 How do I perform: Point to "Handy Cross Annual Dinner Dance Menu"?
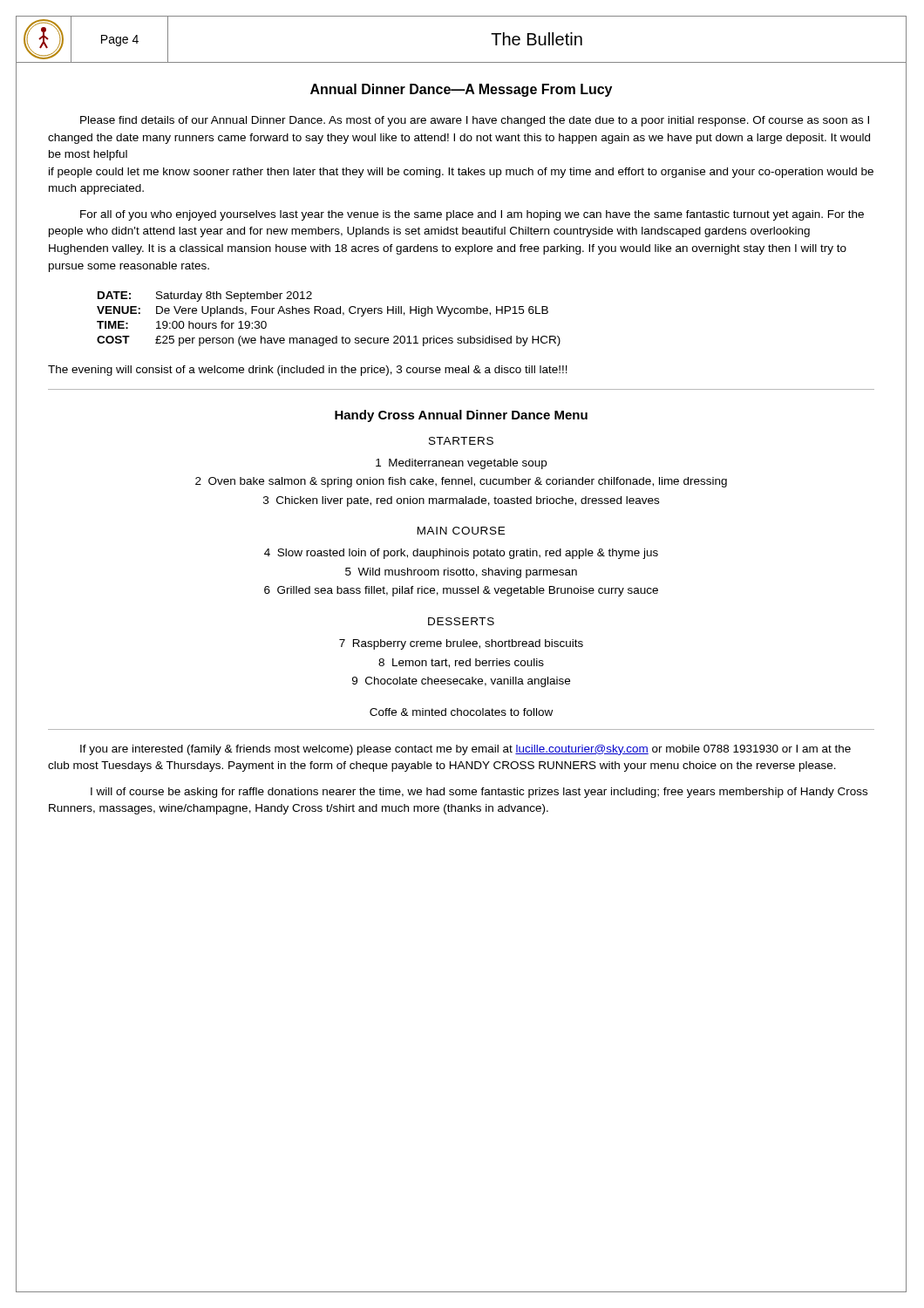(461, 414)
